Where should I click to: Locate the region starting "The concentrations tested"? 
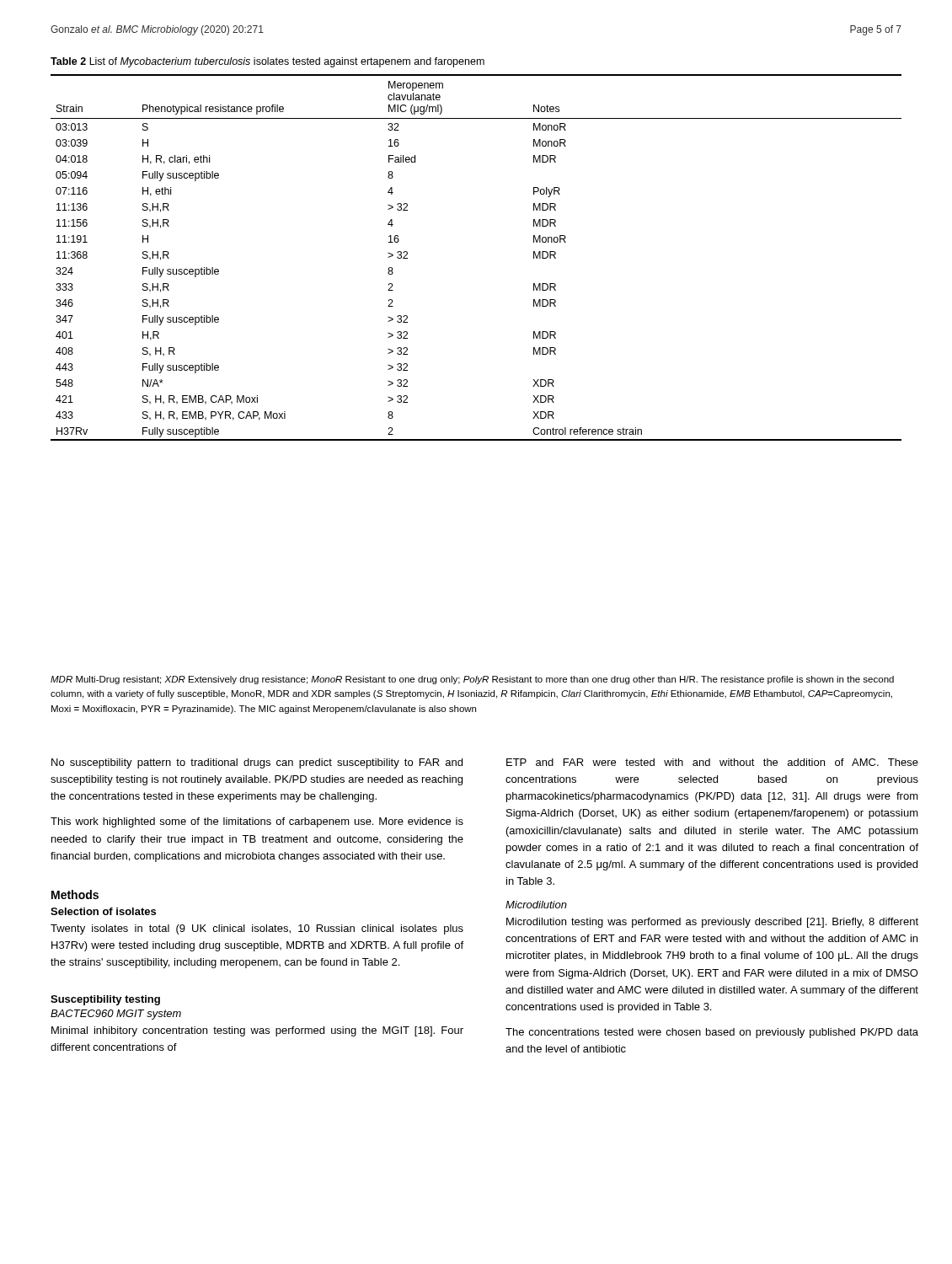712,1040
